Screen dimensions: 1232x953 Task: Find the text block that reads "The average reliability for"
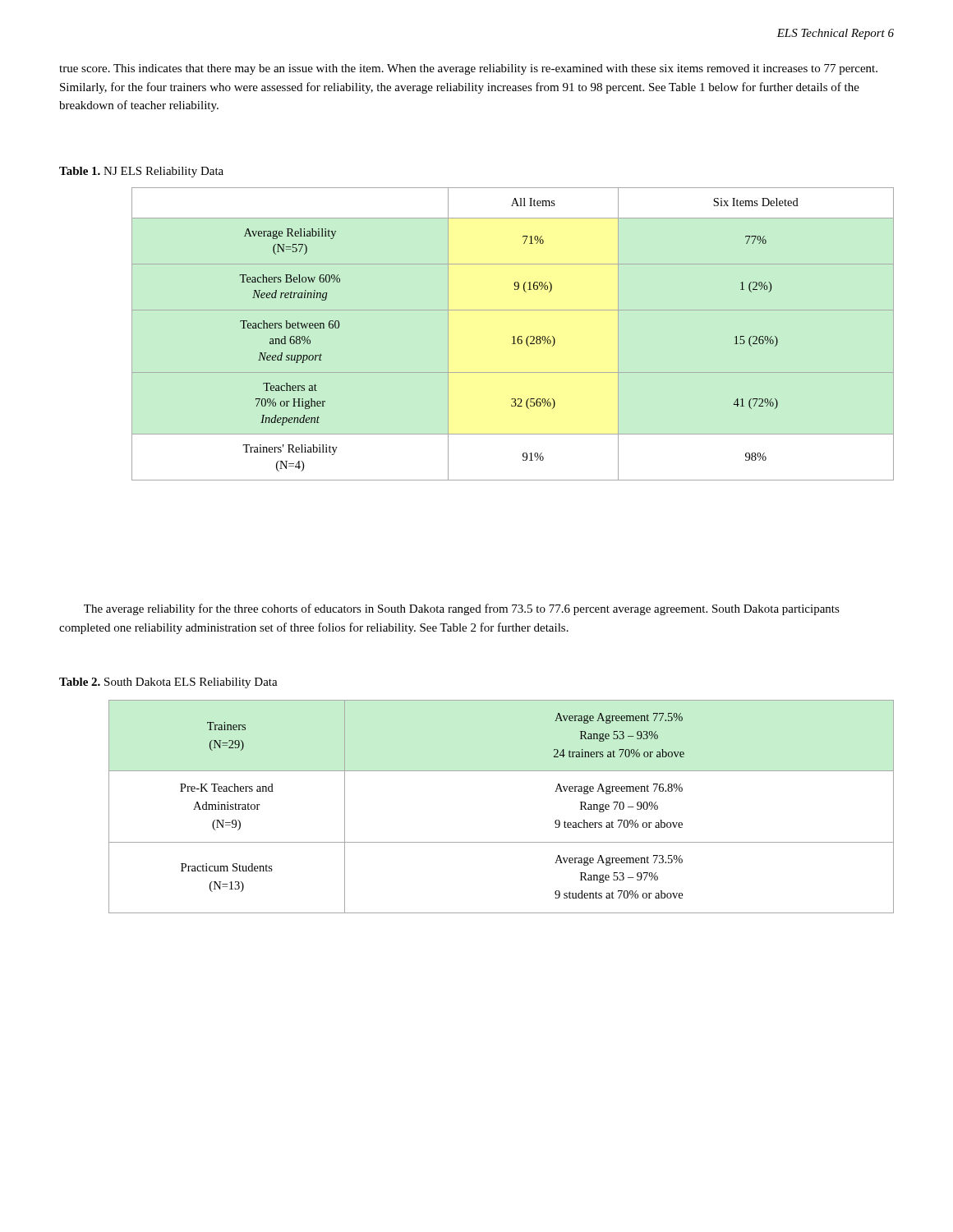[x=449, y=618]
